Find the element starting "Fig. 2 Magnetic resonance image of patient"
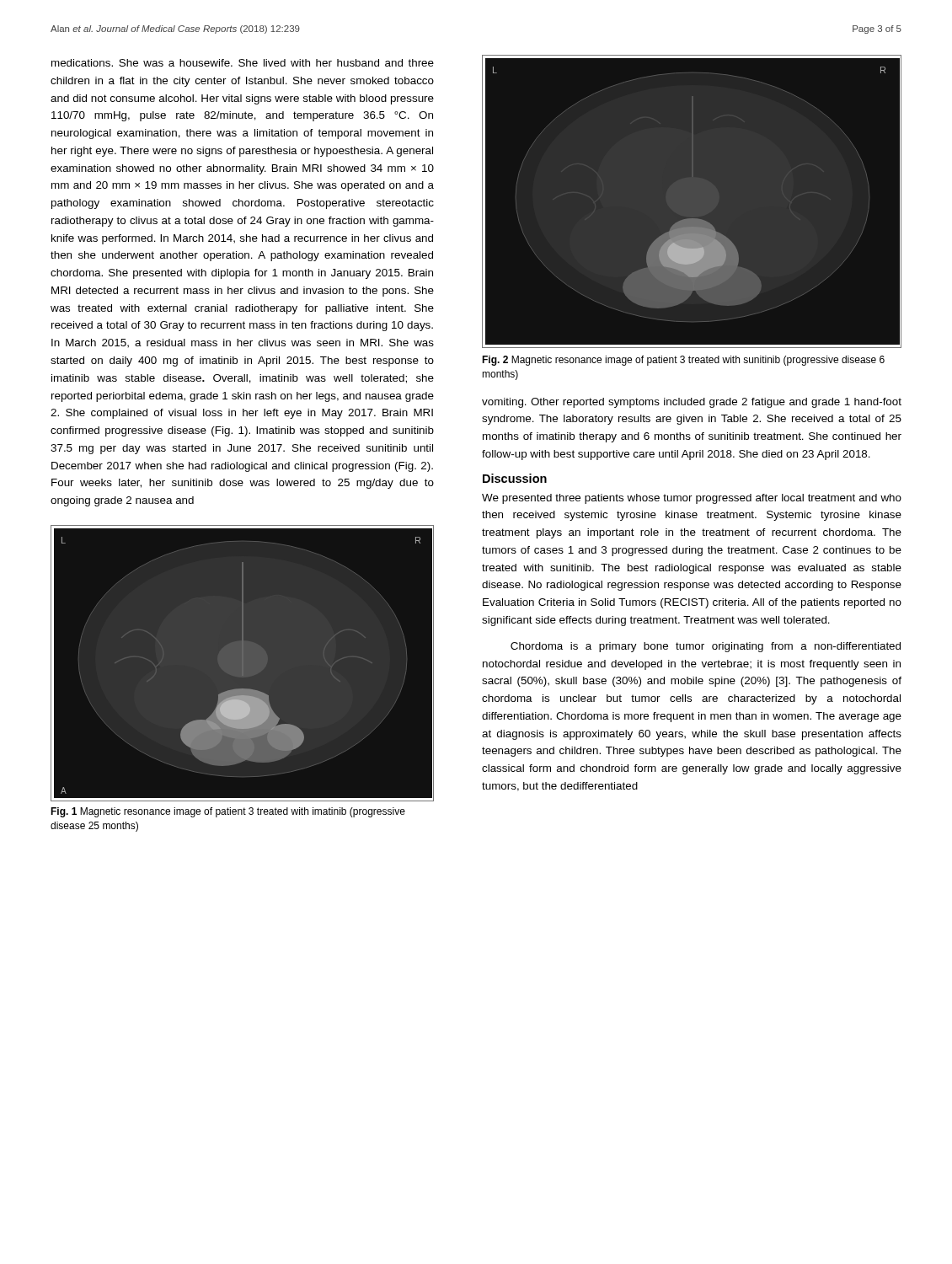The height and width of the screenshot is (1264, 952). (683, 367)
